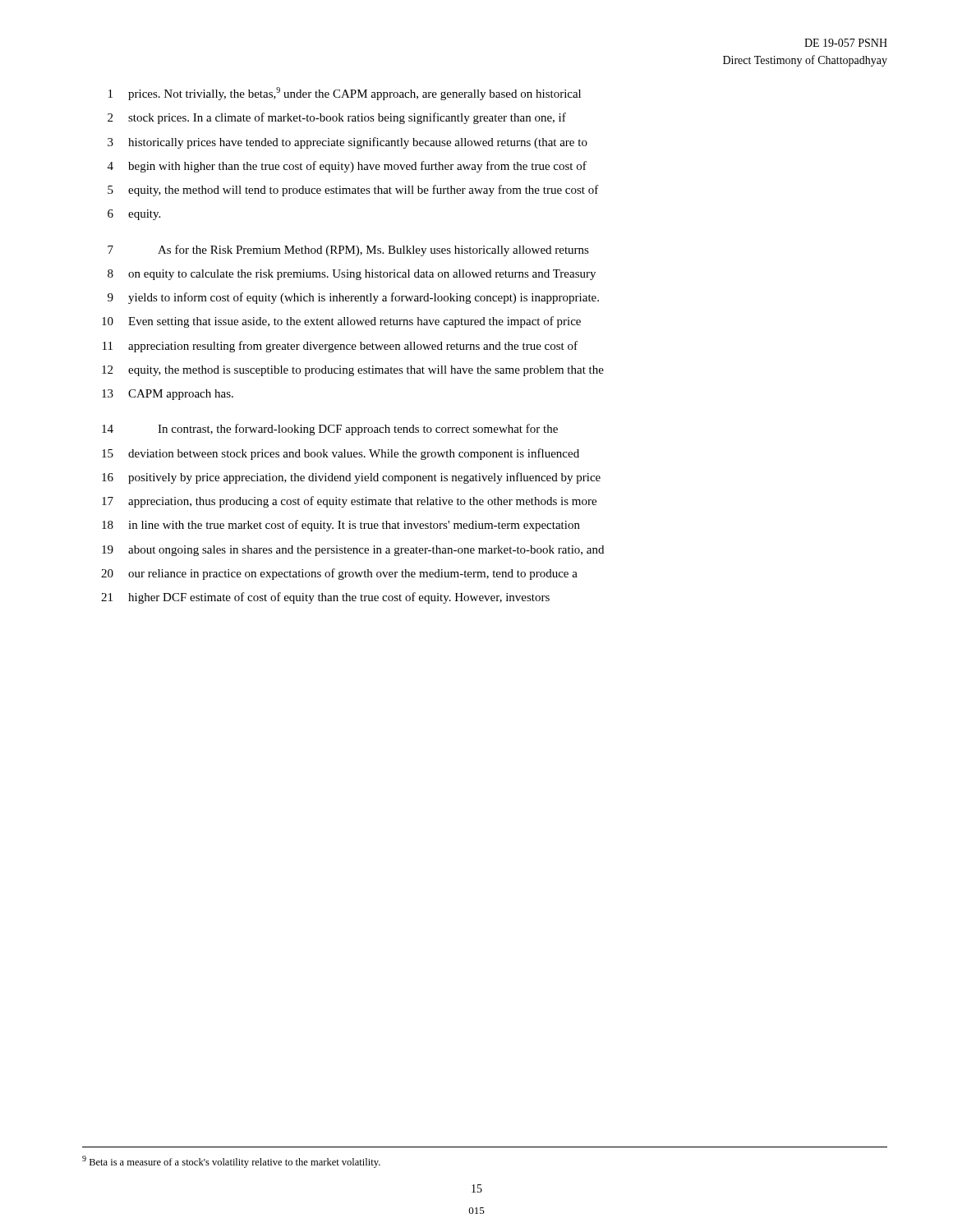Select the text block that says "1 prices. Not"
The height and width of the screenshot is (1232, 953).
point(485,346)
